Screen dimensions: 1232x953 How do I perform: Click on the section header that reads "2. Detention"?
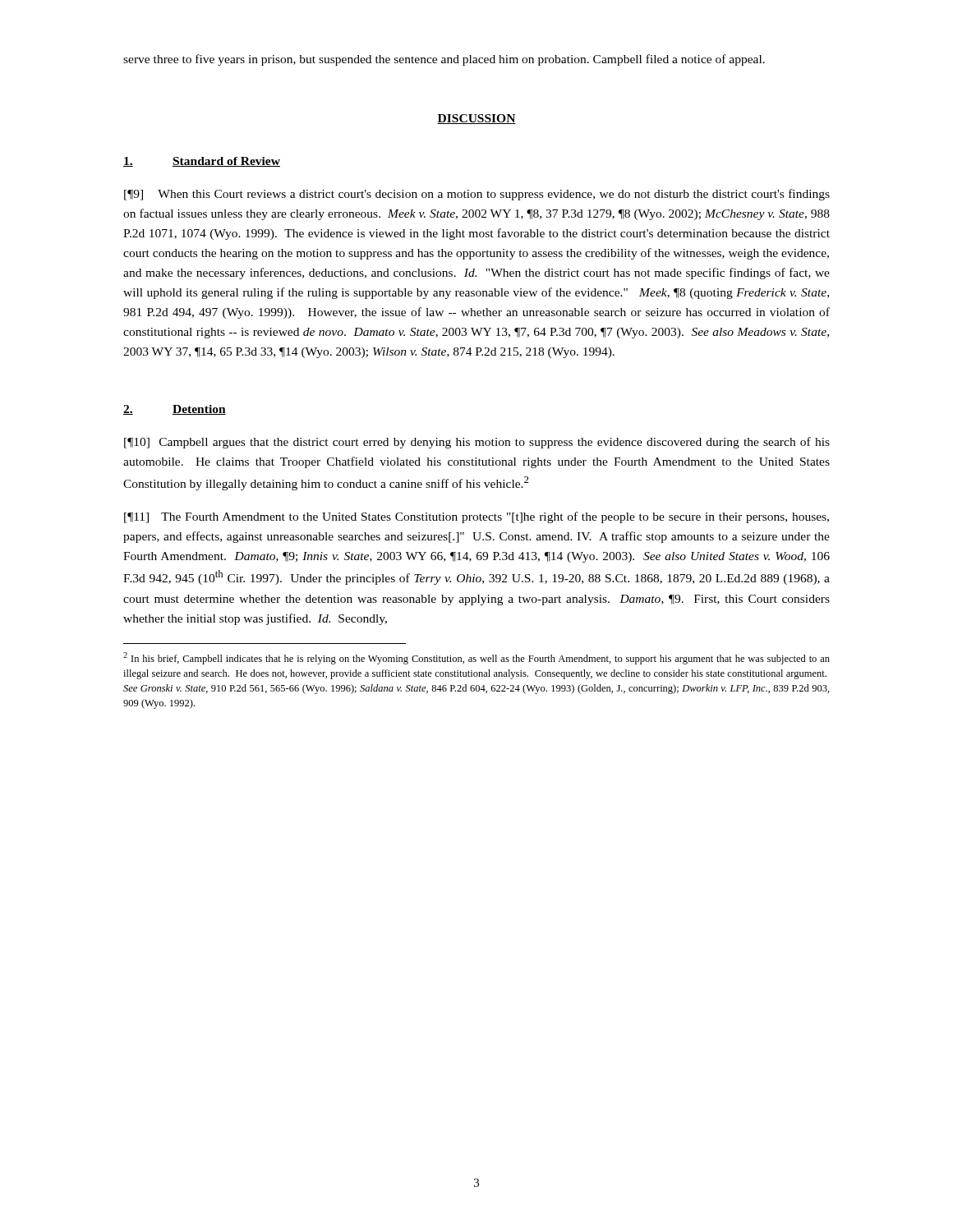pos(174,409)
